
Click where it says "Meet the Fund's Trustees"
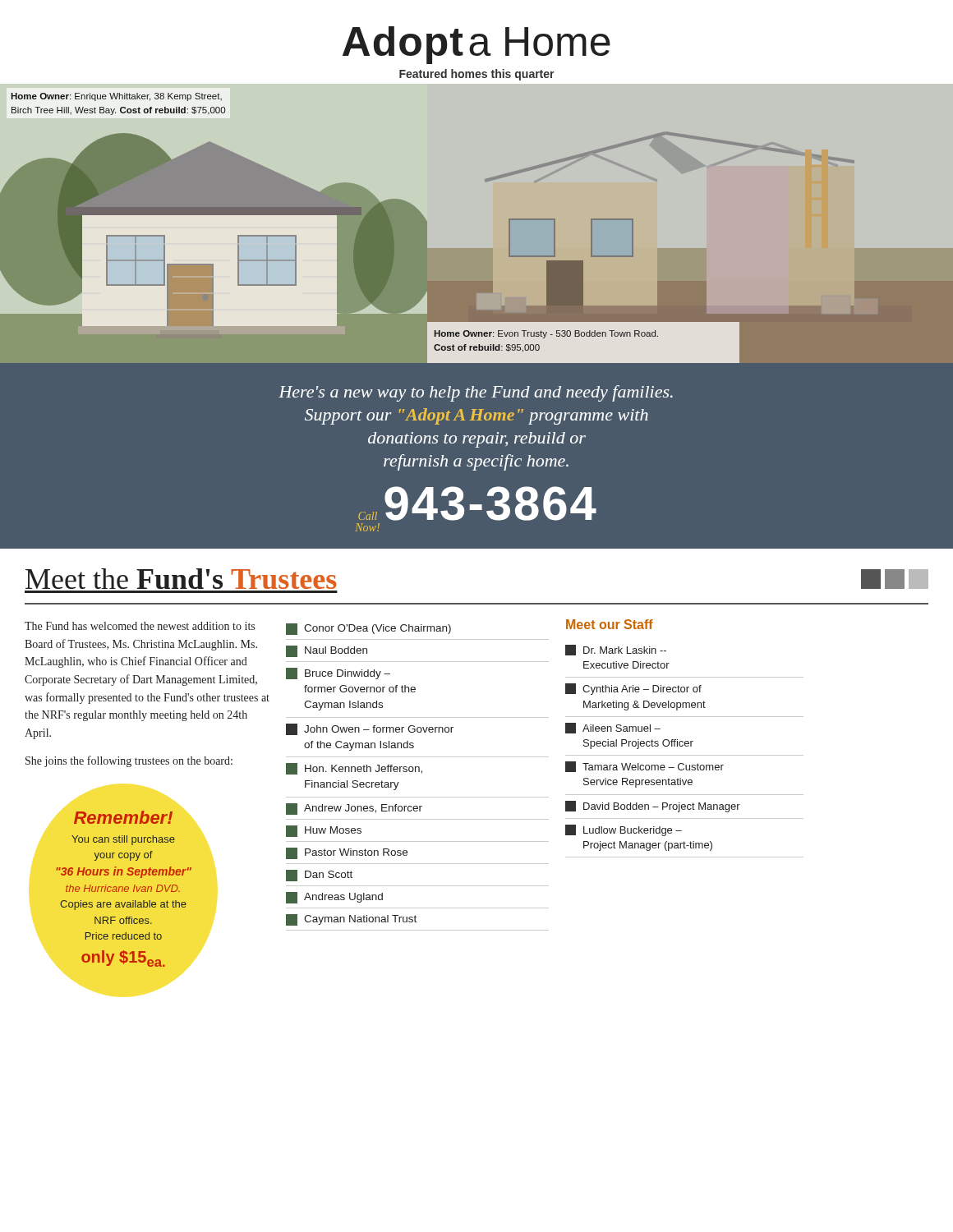click(181, 579)
